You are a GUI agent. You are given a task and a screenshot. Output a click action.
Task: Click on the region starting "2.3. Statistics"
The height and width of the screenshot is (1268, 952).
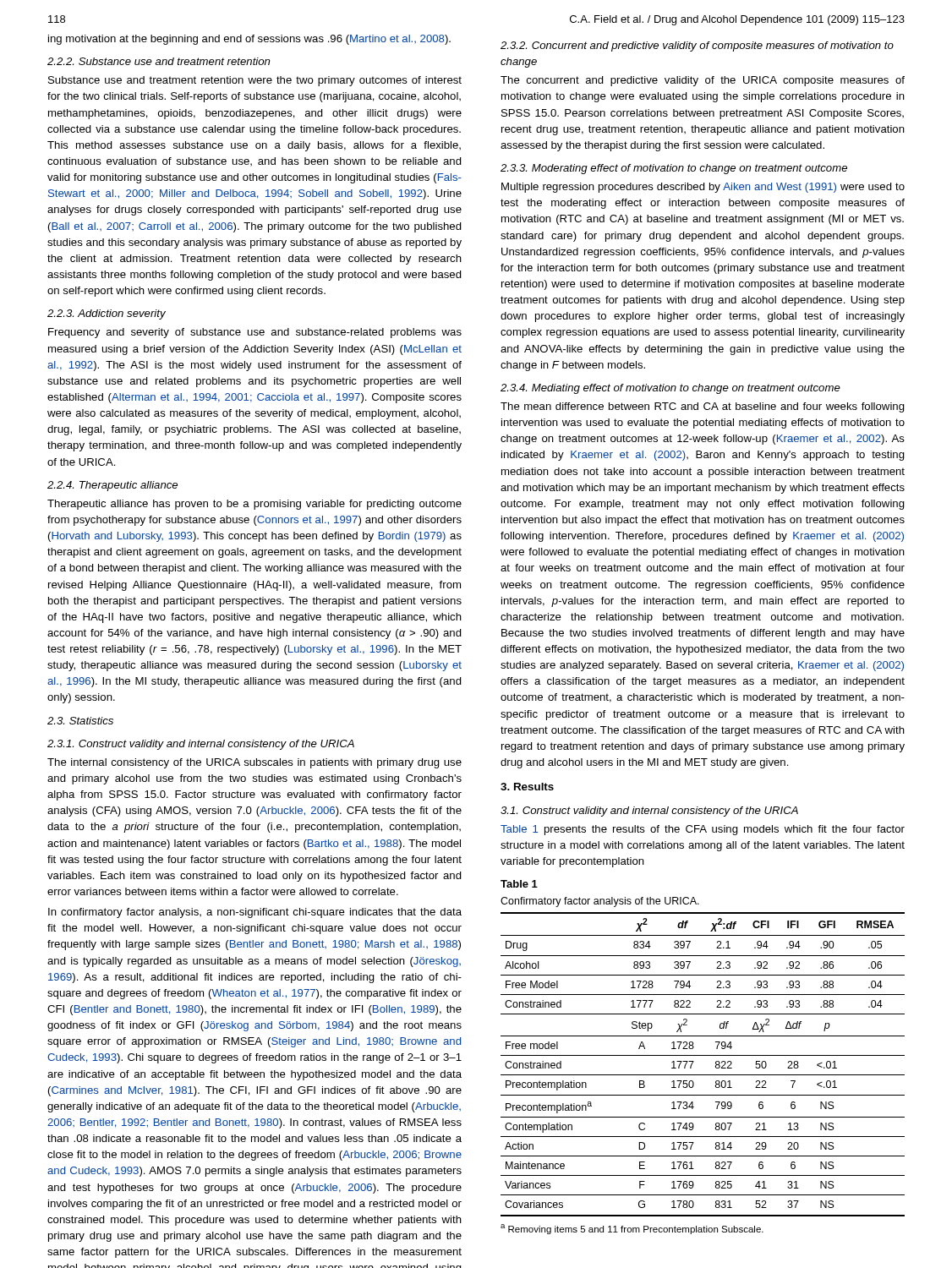(80, 721)
